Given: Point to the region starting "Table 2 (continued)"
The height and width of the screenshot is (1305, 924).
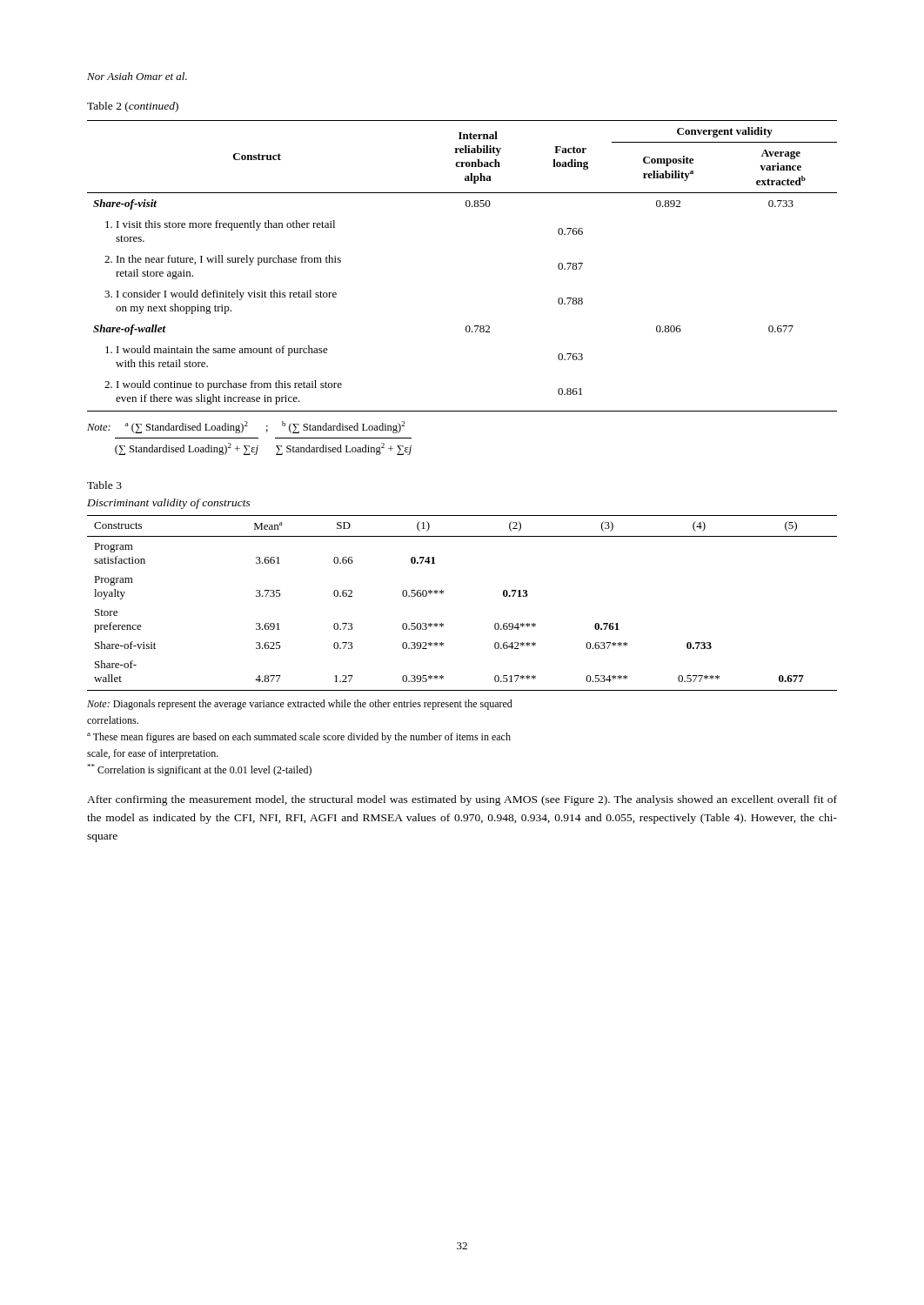Looking at the screenshot, I should click(x=133, y=106).
